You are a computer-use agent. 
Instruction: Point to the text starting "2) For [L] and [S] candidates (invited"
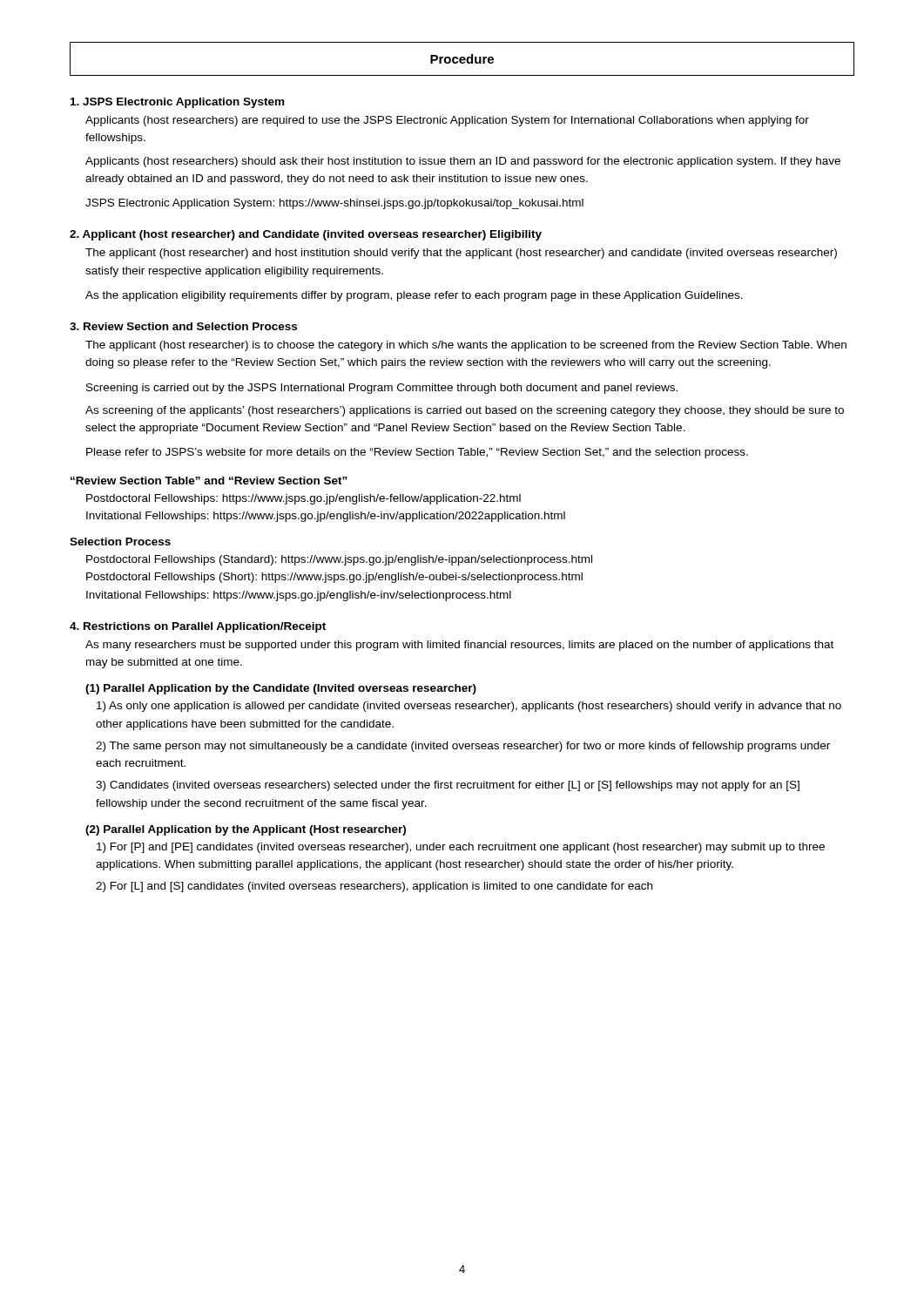click(375, 886)
